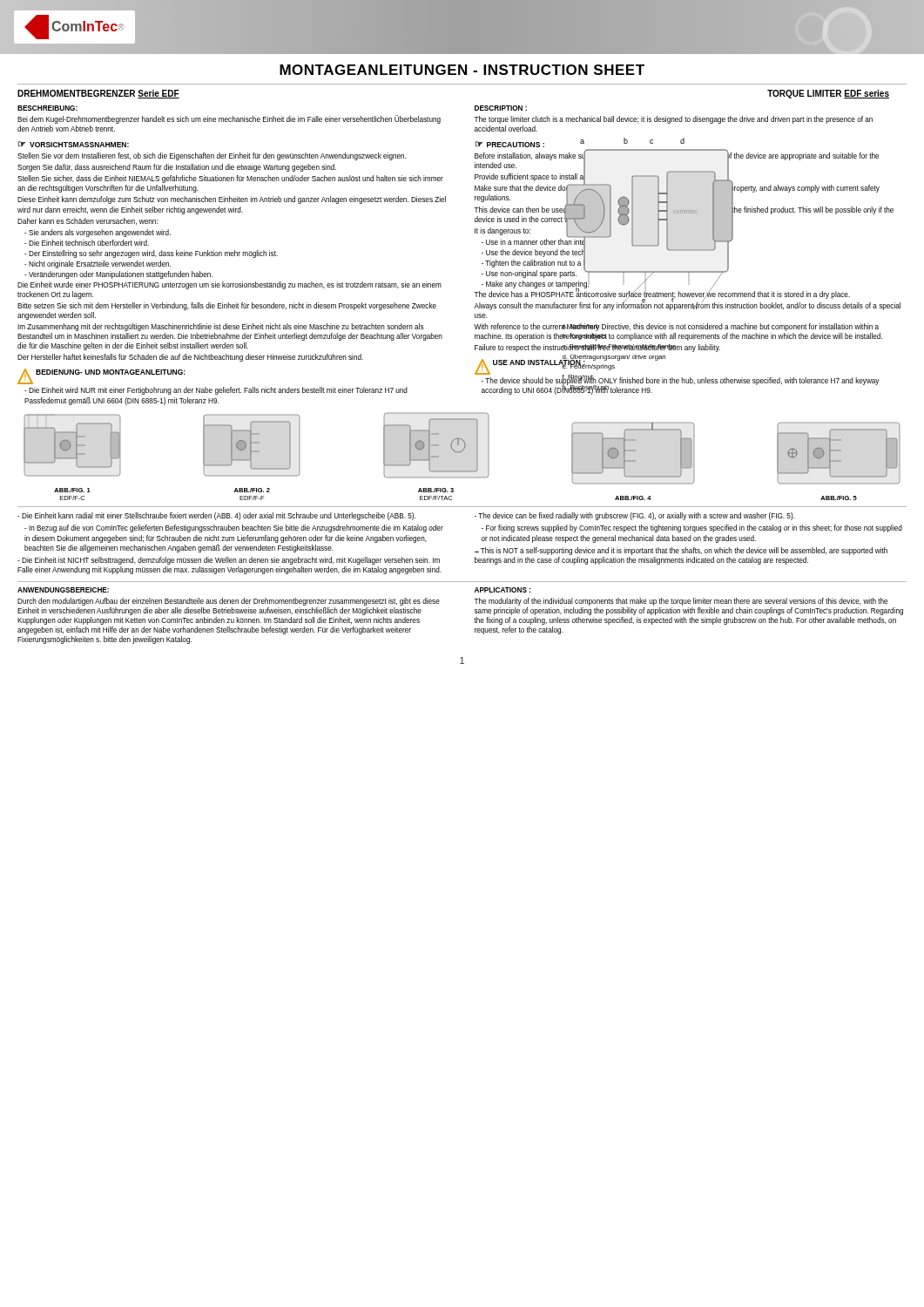Locate the list item with the text "‒ This is NOT a self-supporting"

[x=681, y=556]
